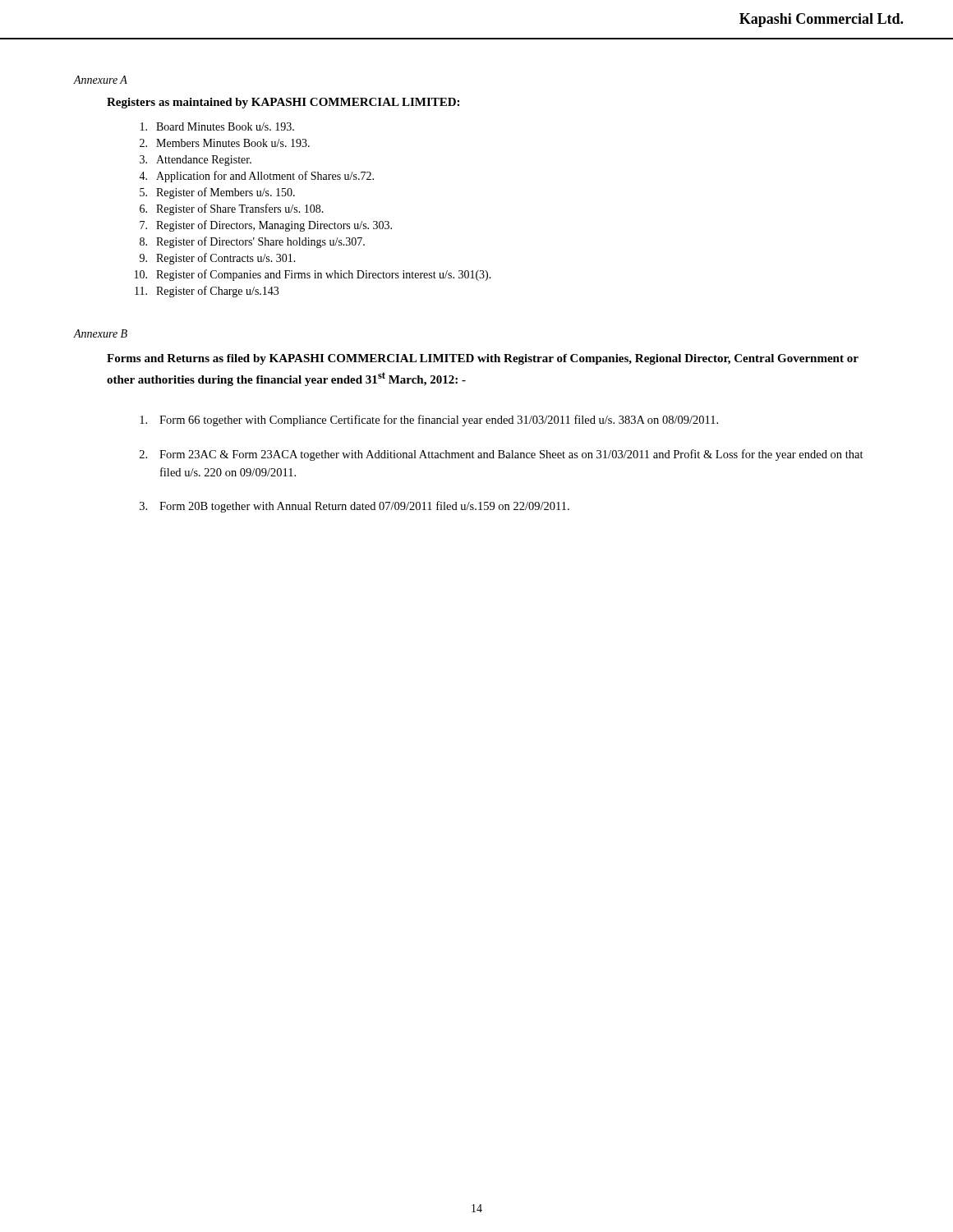Screen dimensions: 1232x953
Task: Click the passage that begins "Form 66 together"
Action: 421,420
